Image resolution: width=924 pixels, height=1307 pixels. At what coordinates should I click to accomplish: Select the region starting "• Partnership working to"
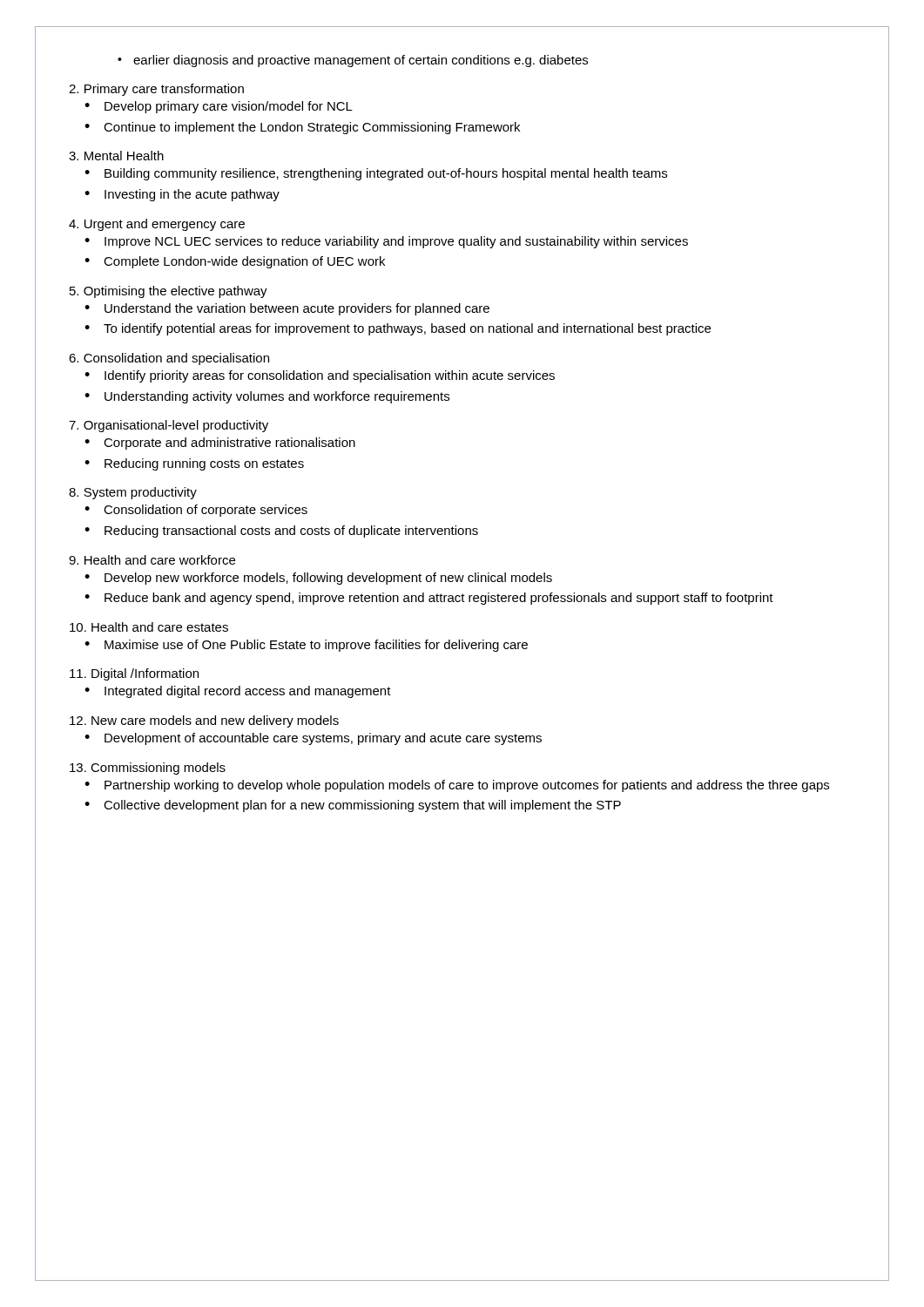[470, 785]
